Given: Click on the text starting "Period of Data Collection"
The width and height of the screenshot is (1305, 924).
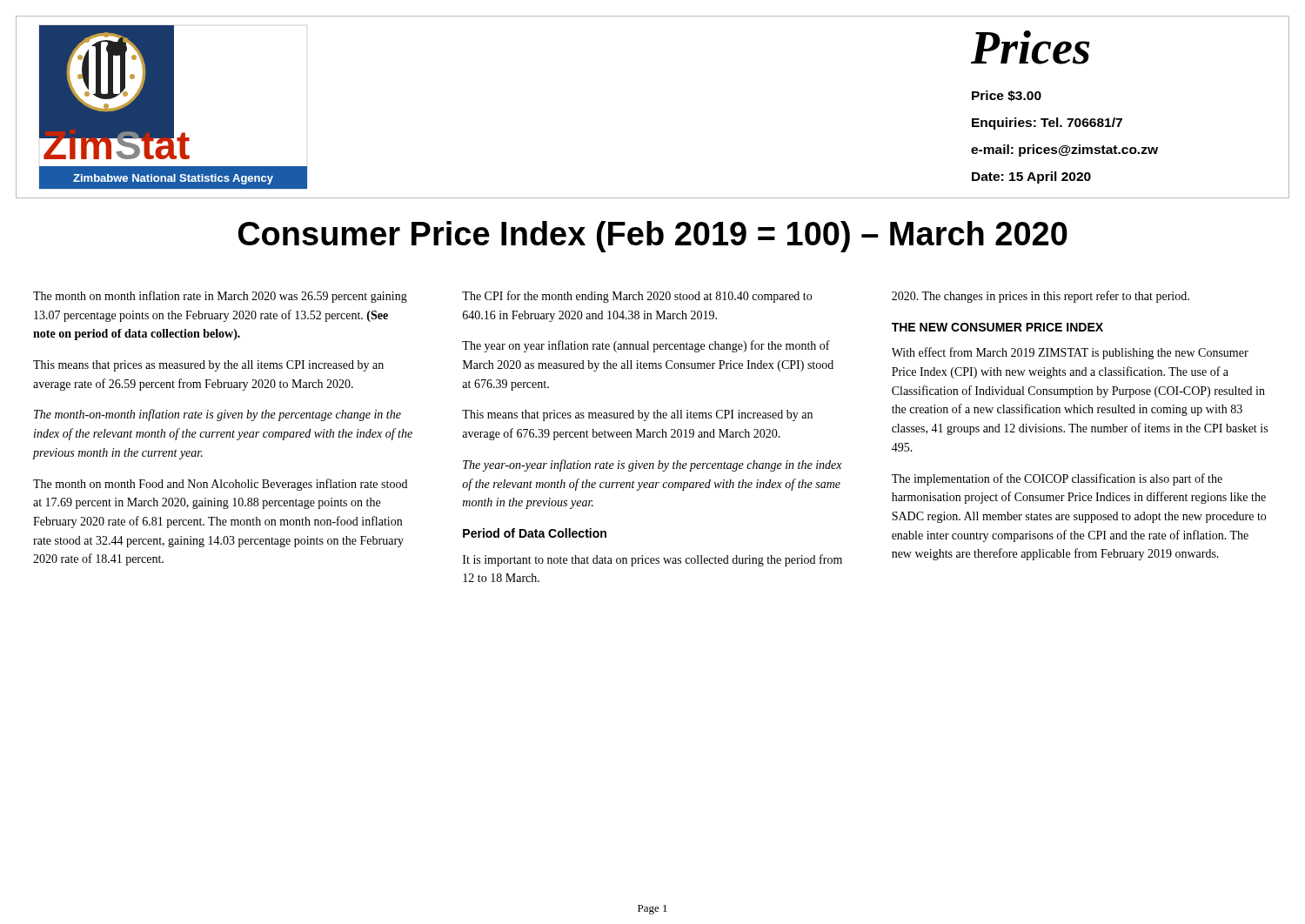Looking at the screenshot, I should click(x=535, y=533).
